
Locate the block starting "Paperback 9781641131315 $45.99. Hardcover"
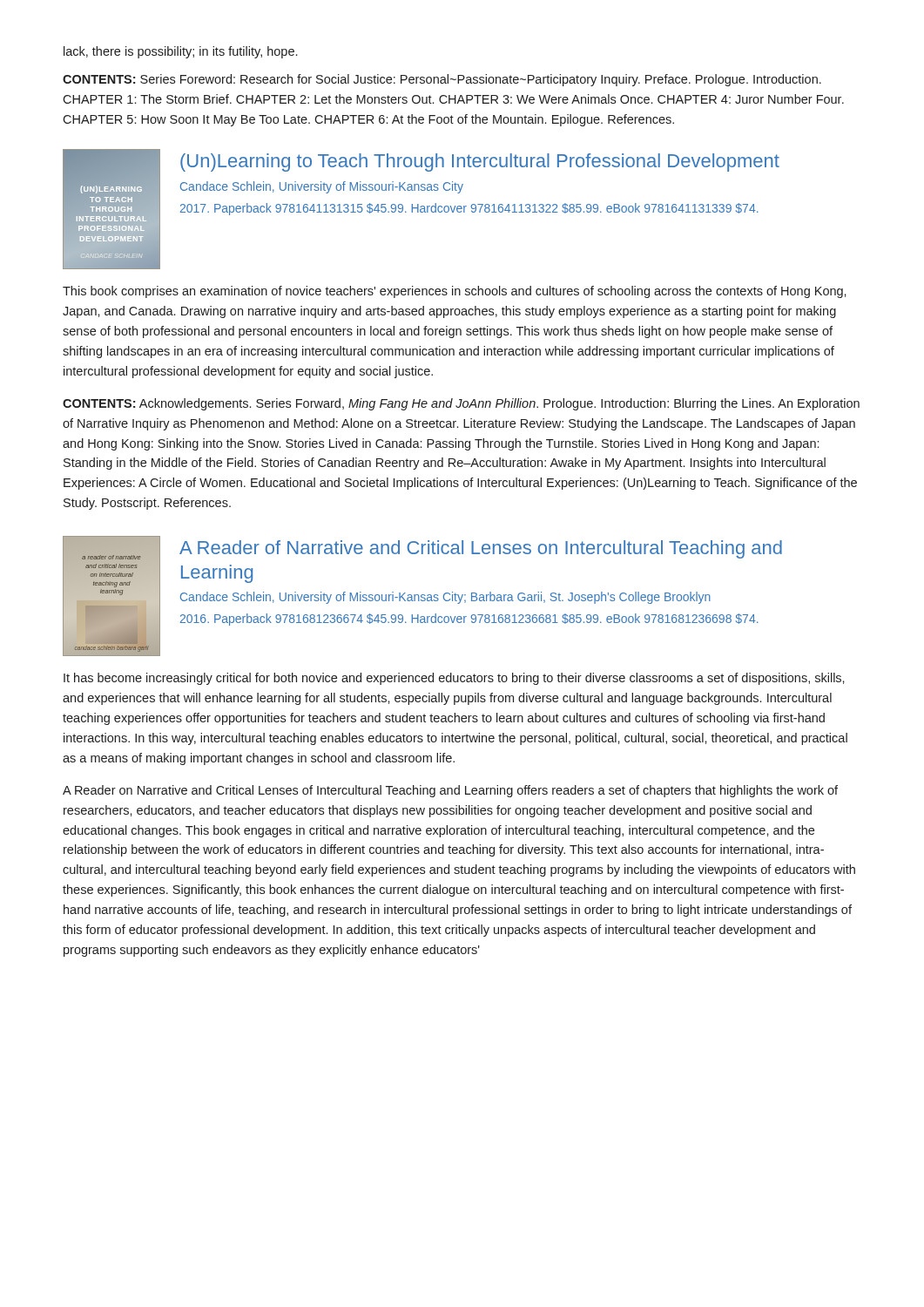(469, 208)
